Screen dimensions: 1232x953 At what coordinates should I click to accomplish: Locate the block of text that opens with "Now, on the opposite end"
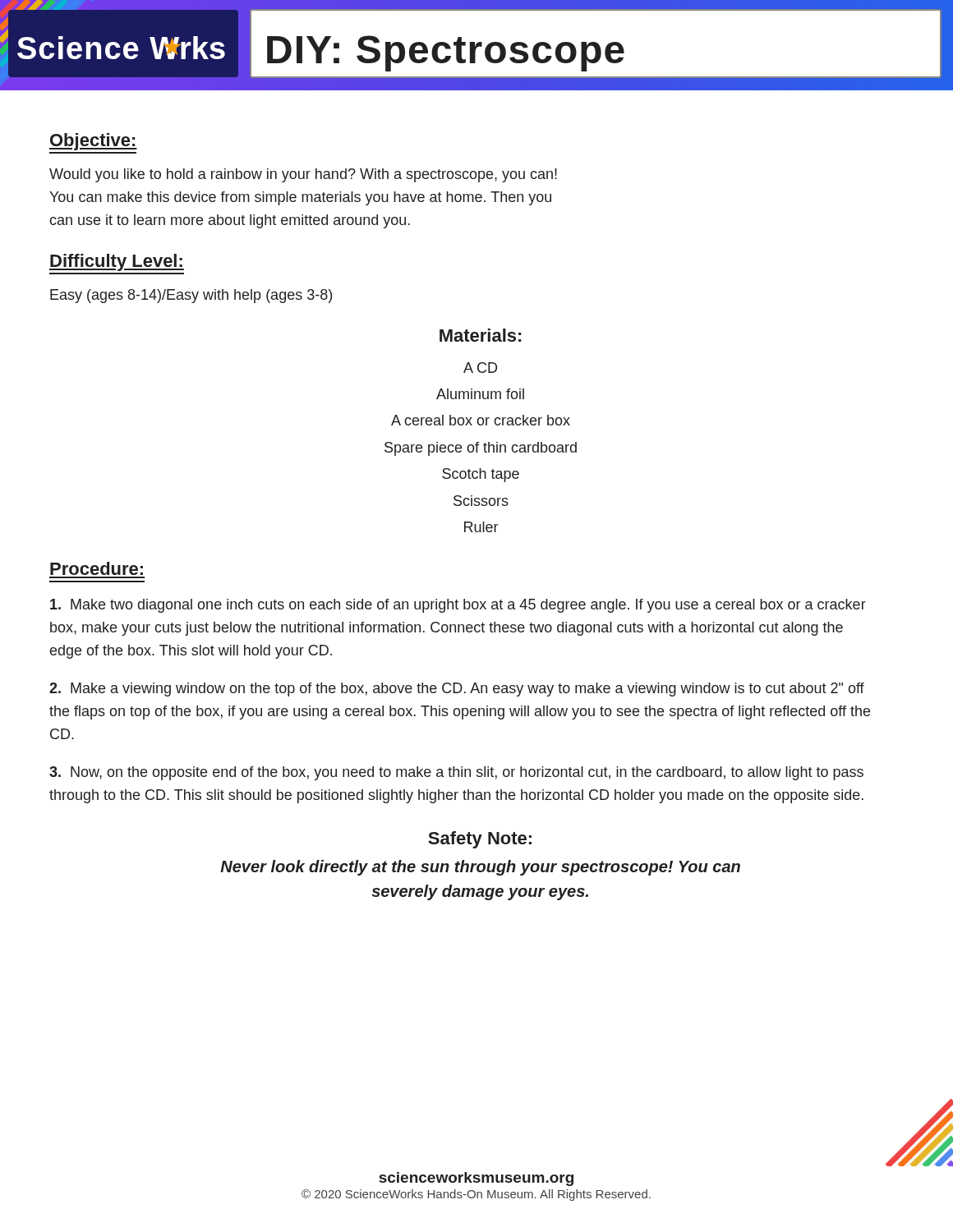(x=457, y=783)
